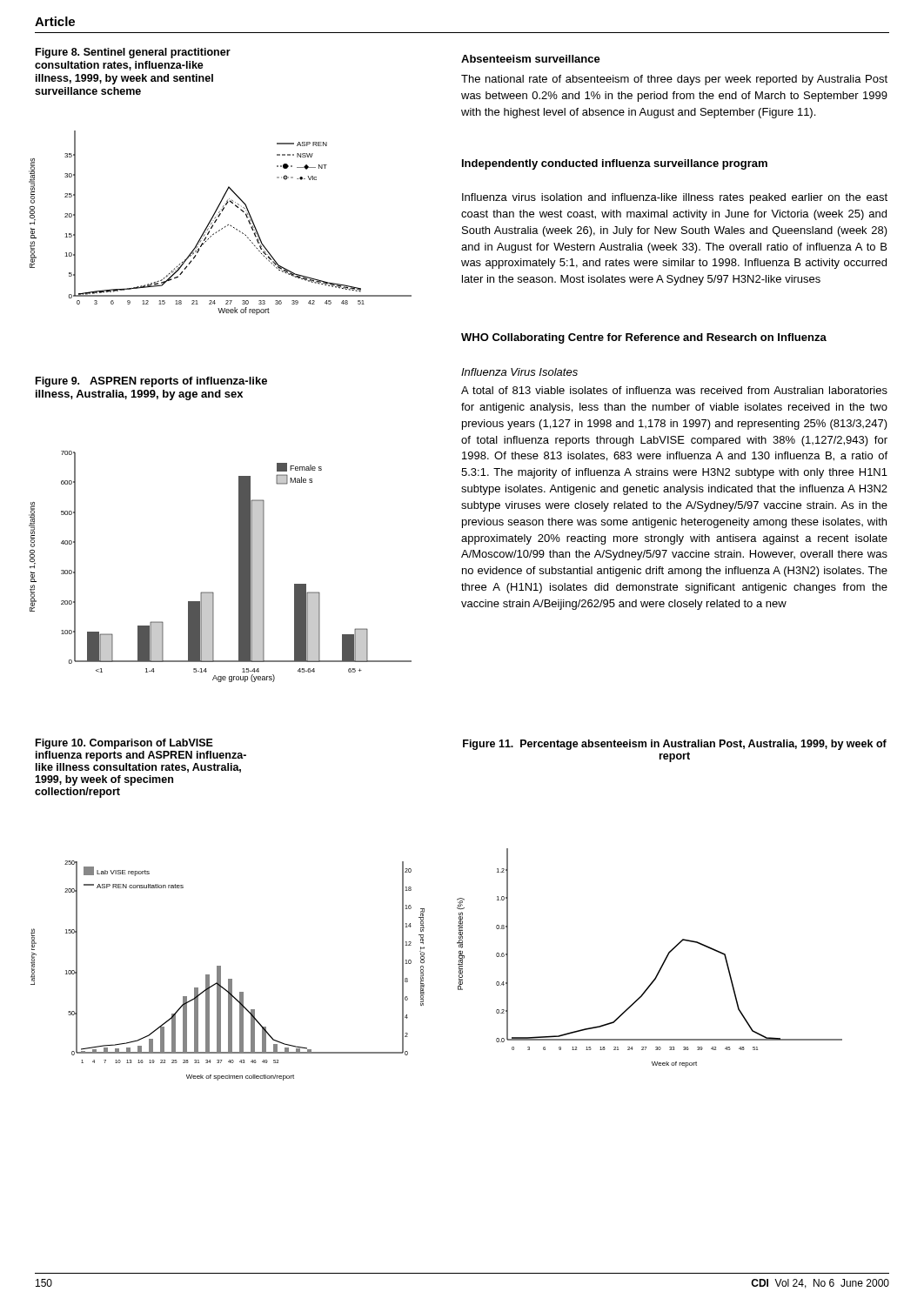The width and height of the screenshot is (924, 1305).
Task: Find the caption with the text "Figure 8. Sentinel general"
Action: click(x=133, y=71)
